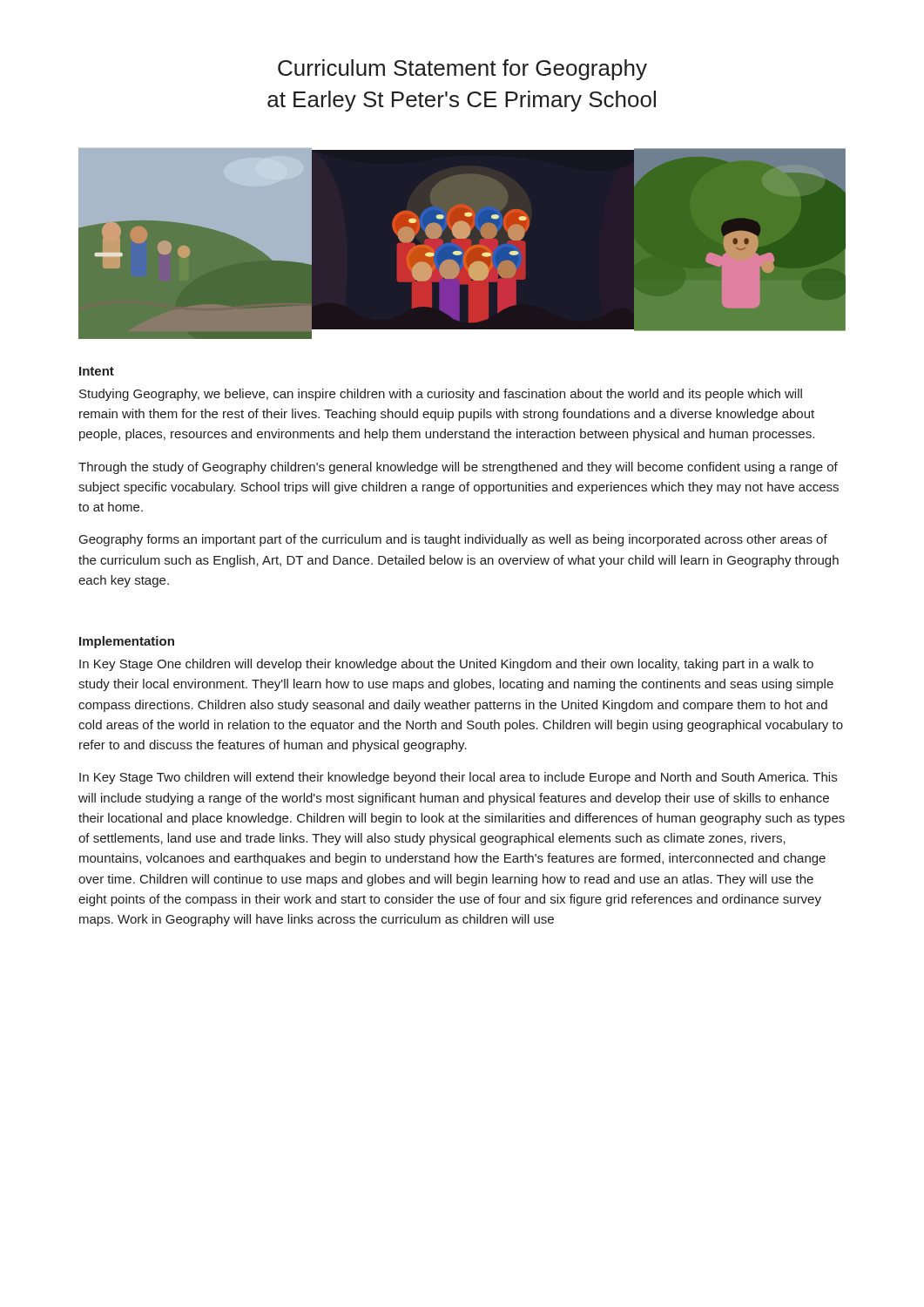The image size is (924, 1307).
Task: Find the text block containing "Through the study of Geography children's general"
Action: (459, 486)
